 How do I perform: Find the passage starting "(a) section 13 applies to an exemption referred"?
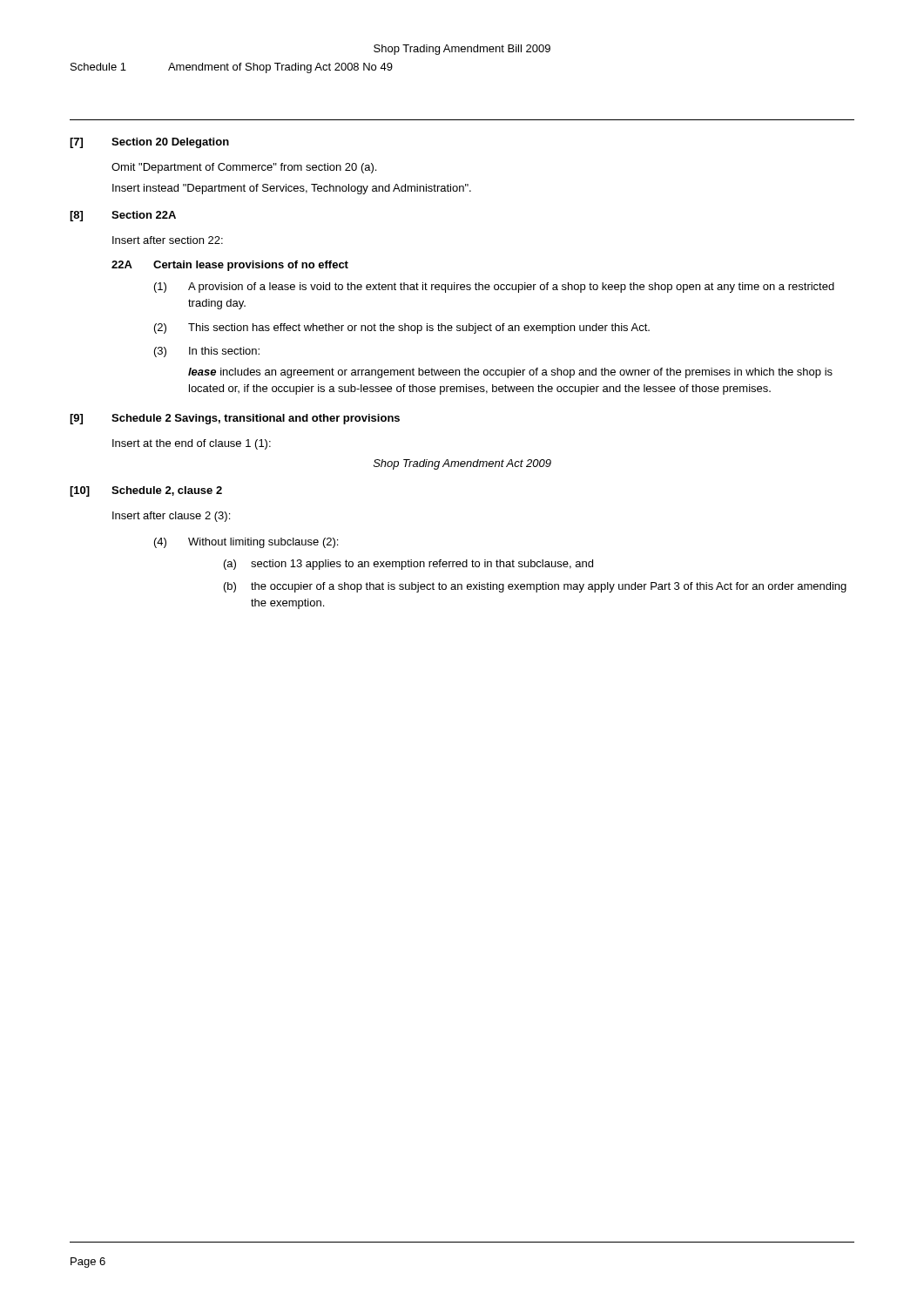coord(539,564)
